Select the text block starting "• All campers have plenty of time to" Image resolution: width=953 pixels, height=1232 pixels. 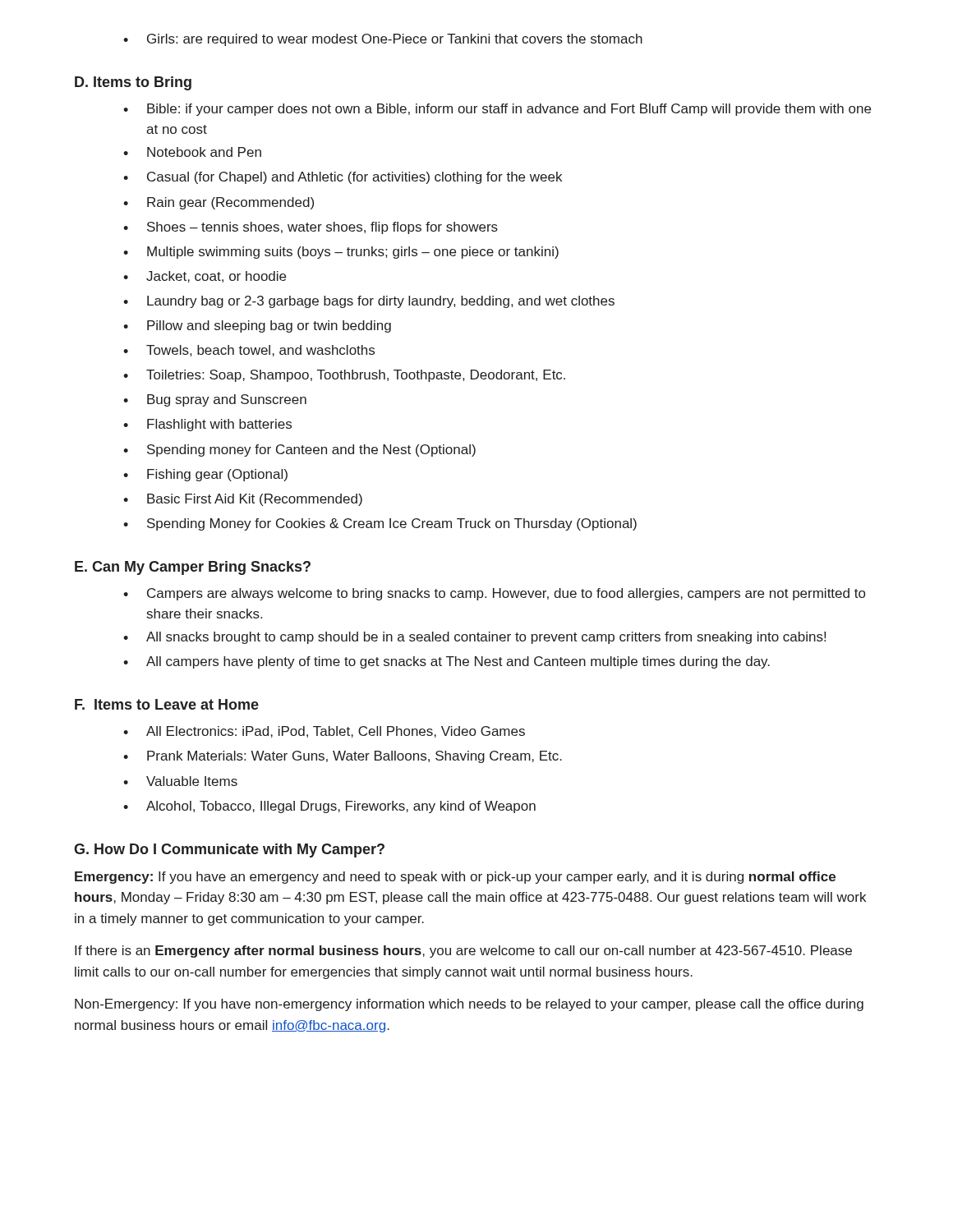pos(501,663)
